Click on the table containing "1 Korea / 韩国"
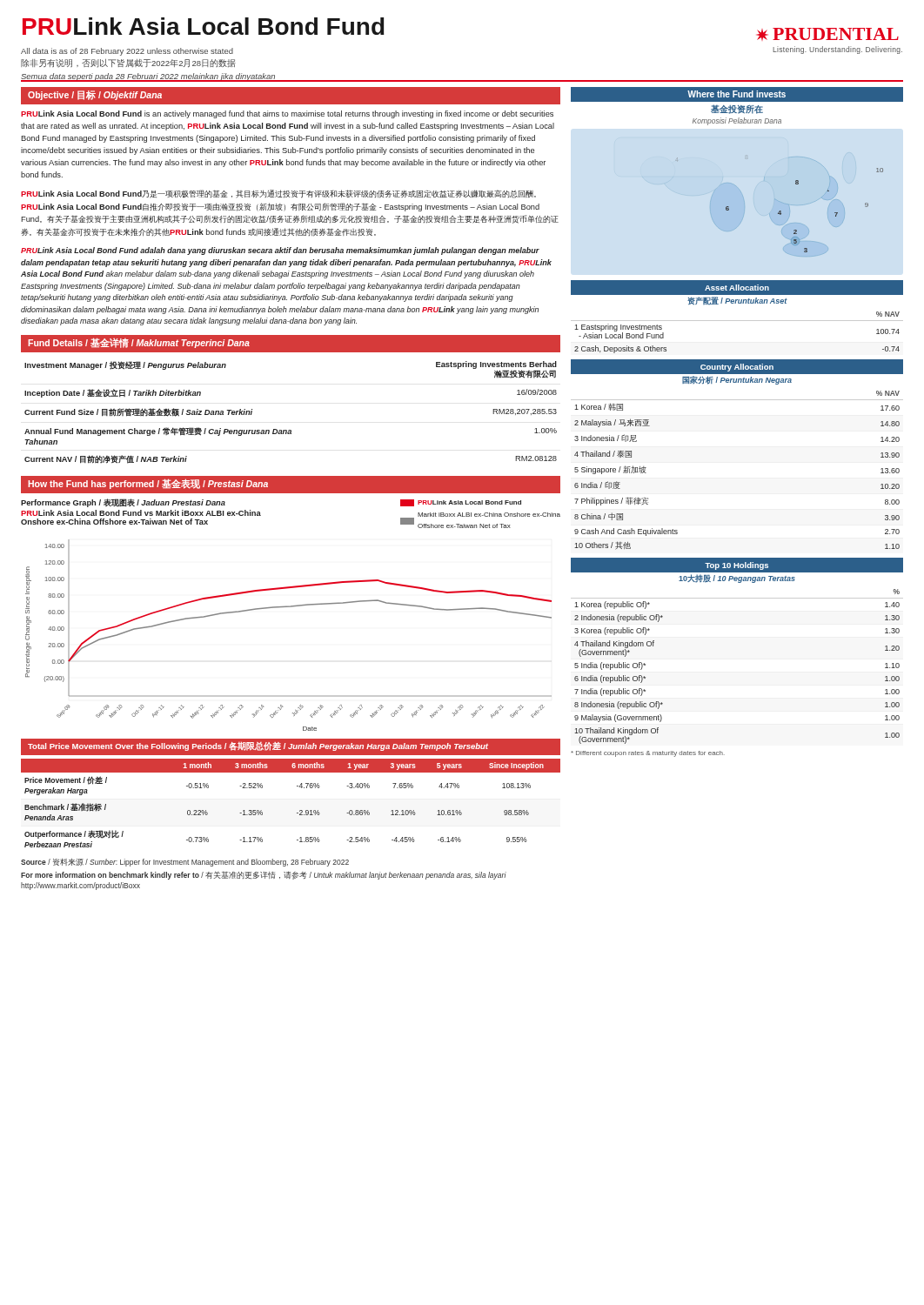This screenshot has width=924, height=1305. click(737, 470)
